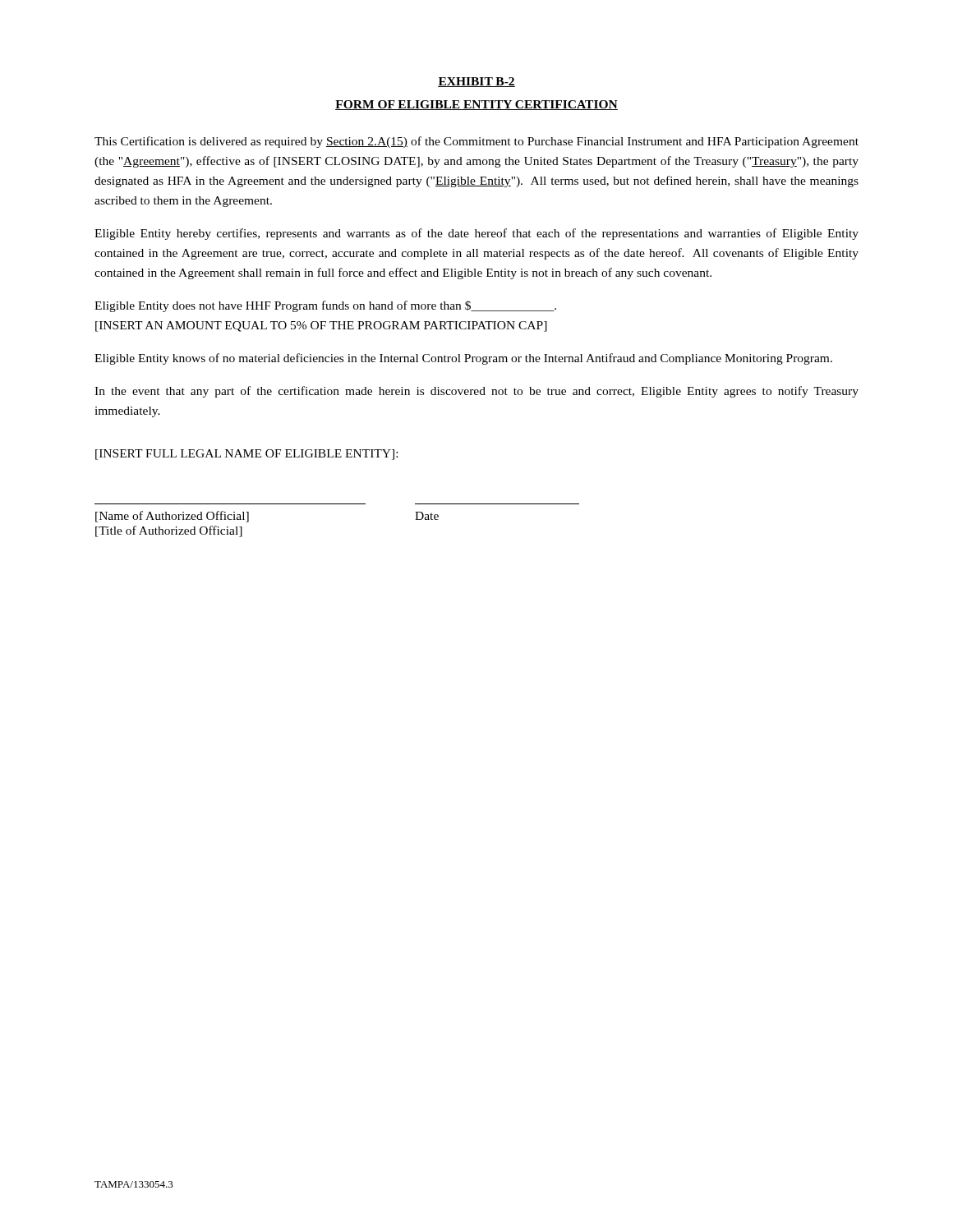Locate the text block with the text "Eligible Entity does not have HHF Program"
This screenshot has height=1232, width=953.
[326, 315]
